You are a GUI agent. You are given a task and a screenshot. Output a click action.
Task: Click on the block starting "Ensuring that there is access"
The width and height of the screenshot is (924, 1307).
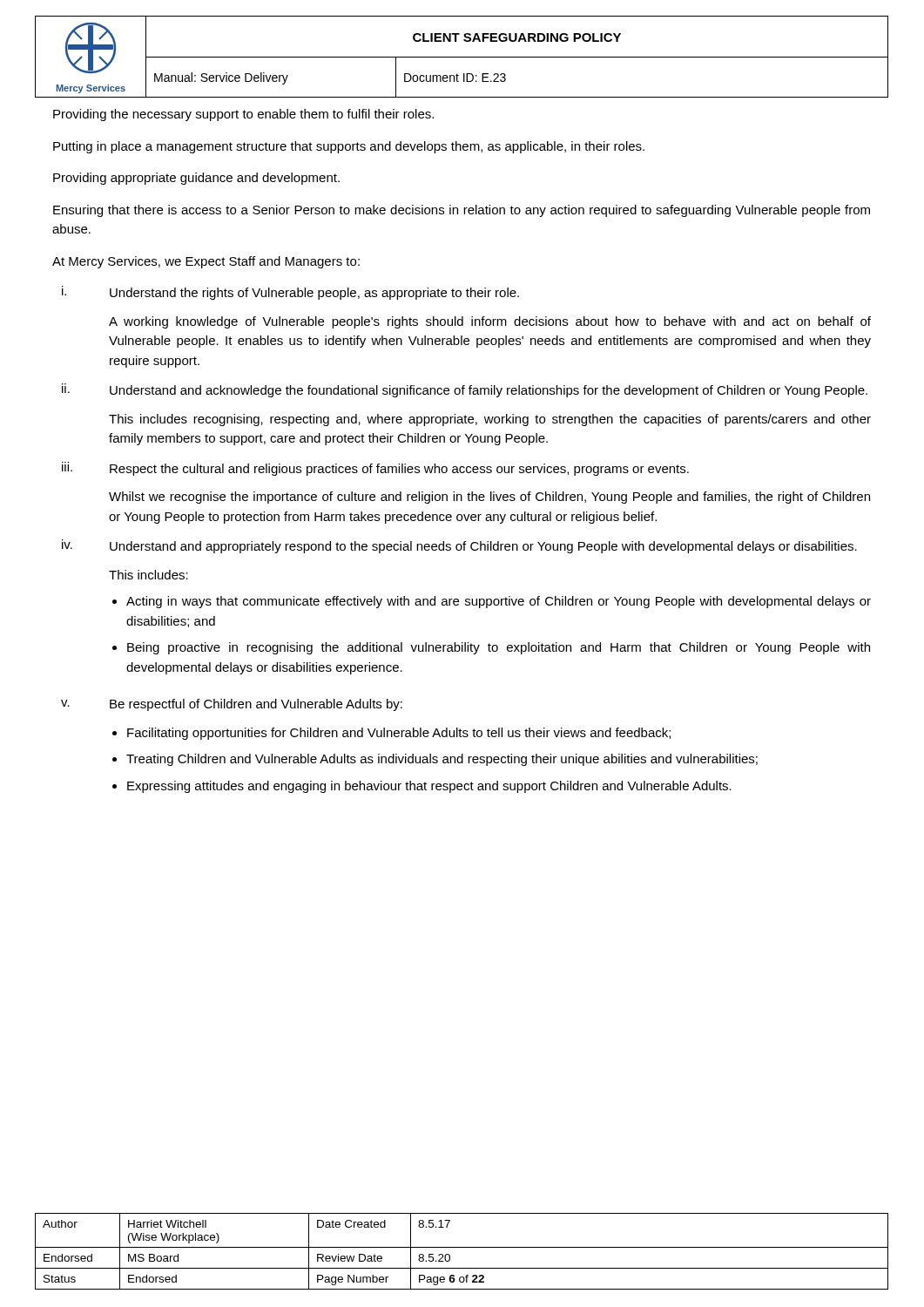[462, 219]
